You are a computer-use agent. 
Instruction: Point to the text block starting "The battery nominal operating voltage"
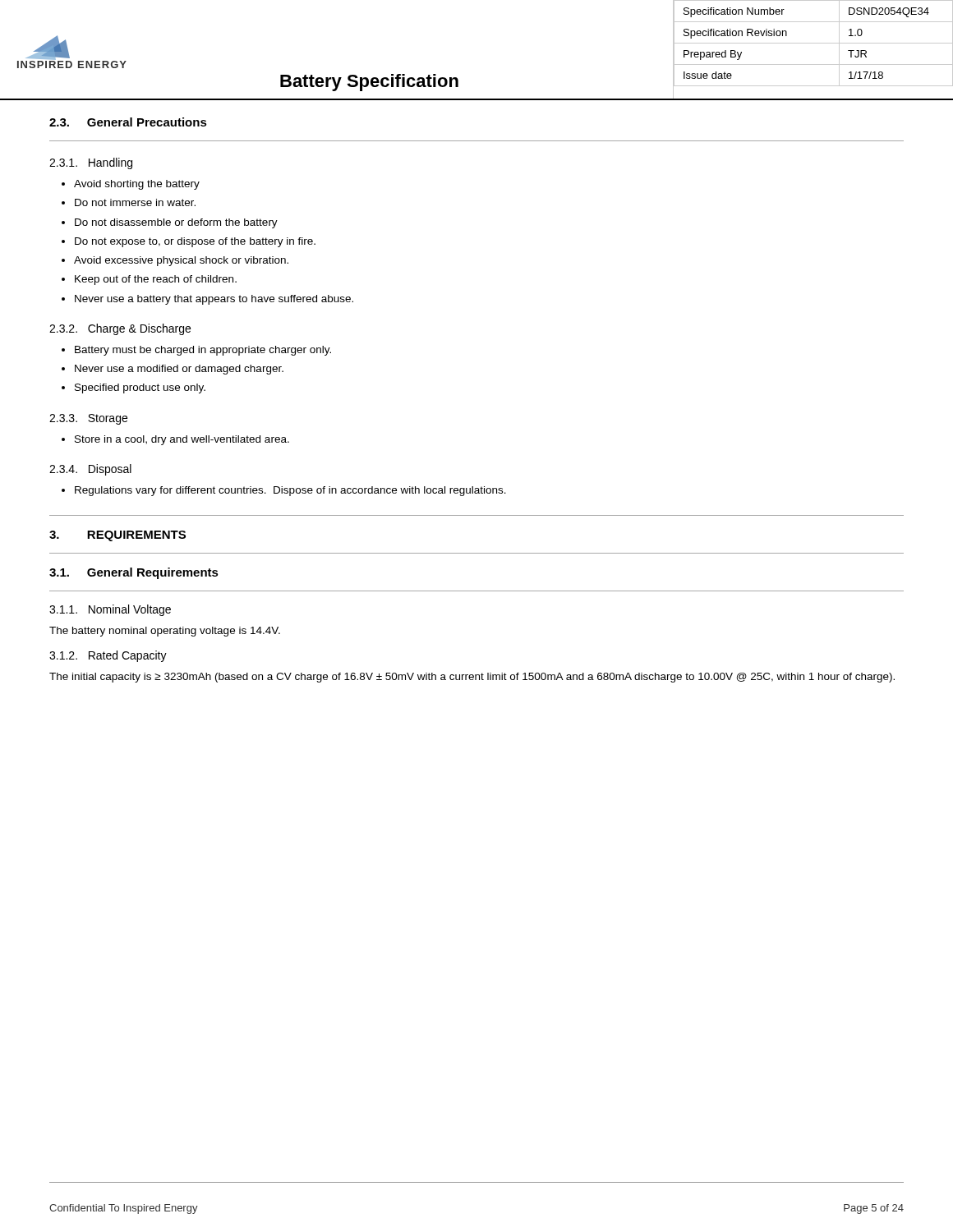tap(165, 630)
